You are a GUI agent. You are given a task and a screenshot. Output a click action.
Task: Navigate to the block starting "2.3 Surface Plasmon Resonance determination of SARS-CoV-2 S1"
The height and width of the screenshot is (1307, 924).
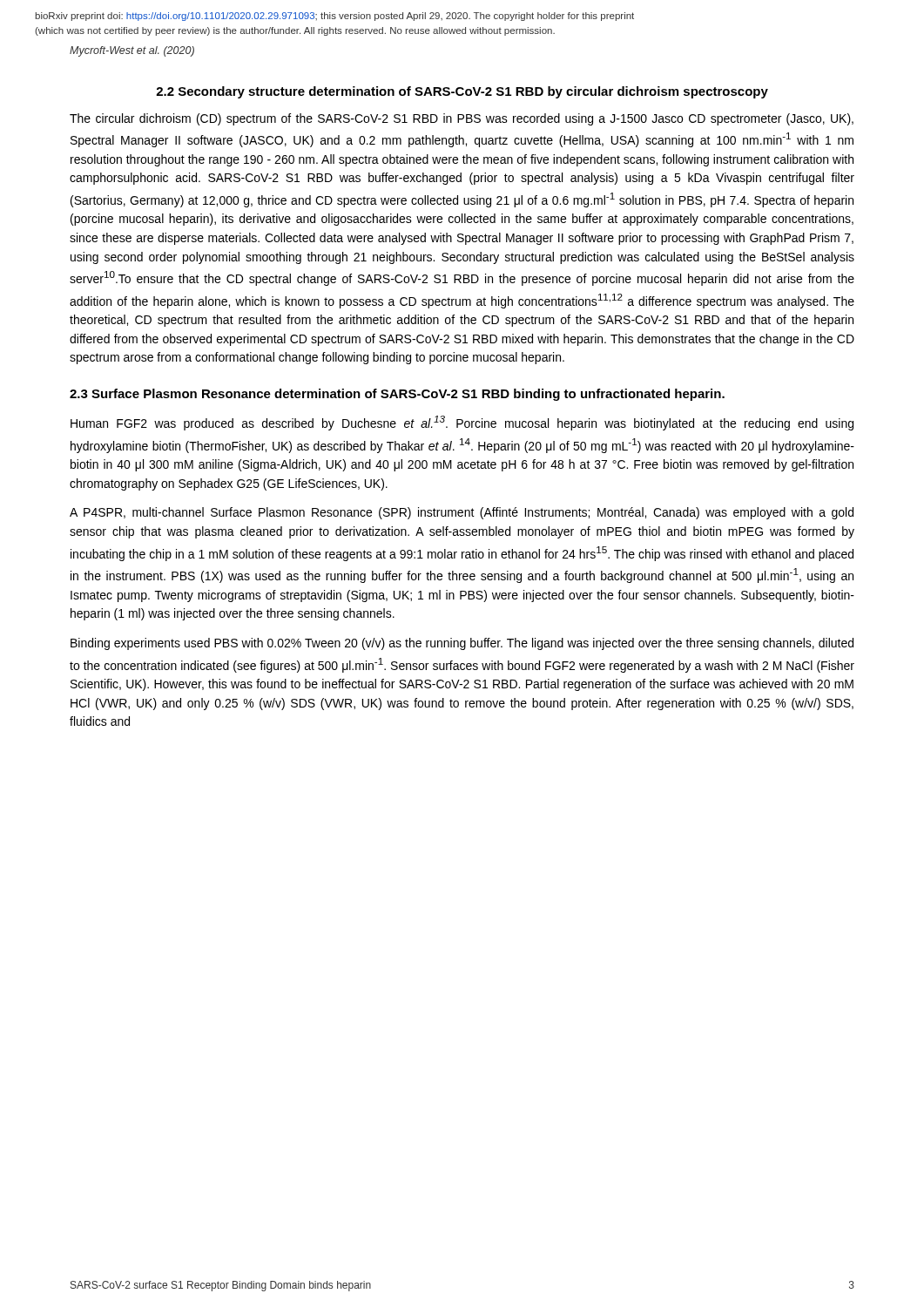coord(397,394)
